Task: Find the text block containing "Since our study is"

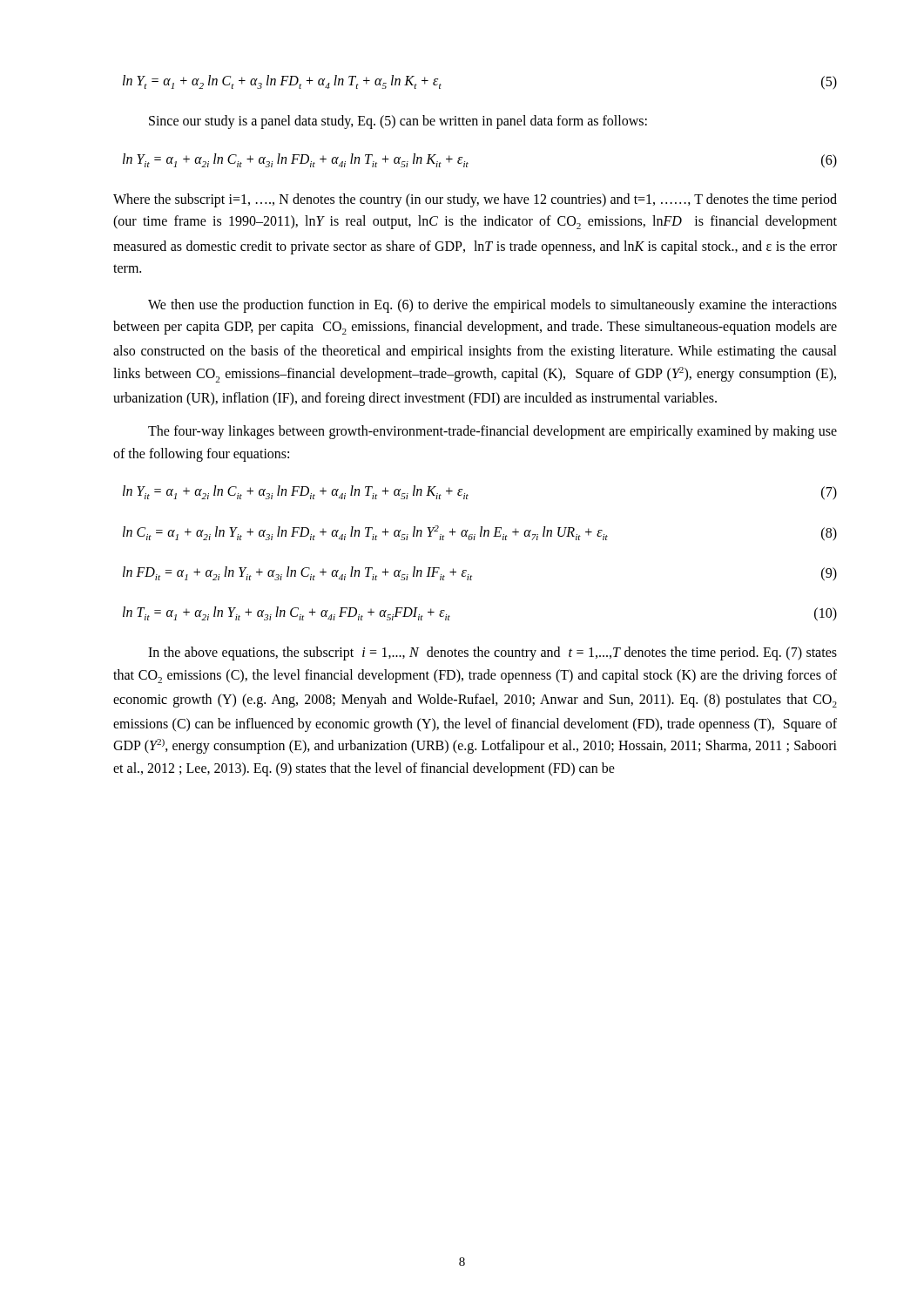Action: pyautogui.click(x=398, y=121)
